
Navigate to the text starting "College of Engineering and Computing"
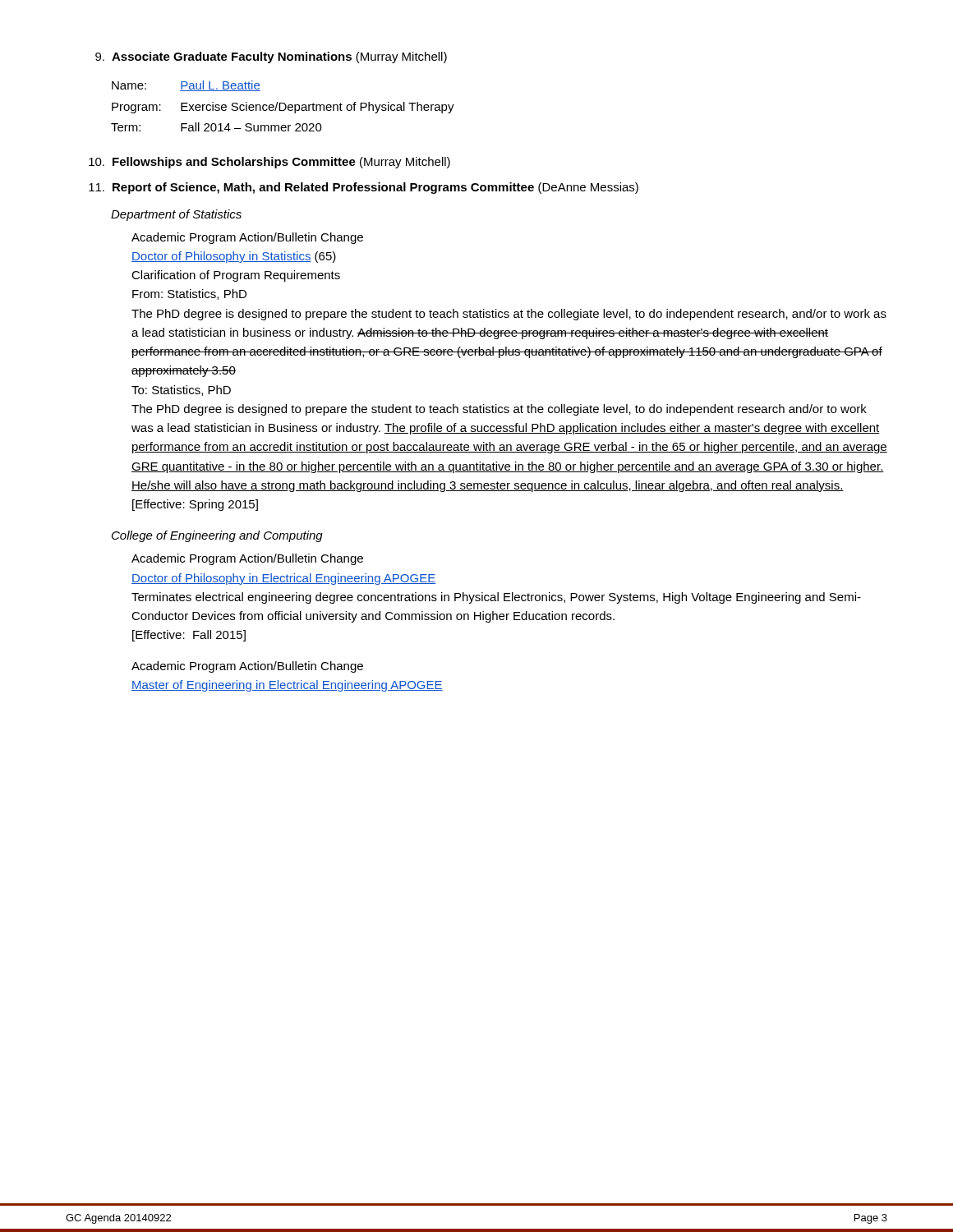217,535
